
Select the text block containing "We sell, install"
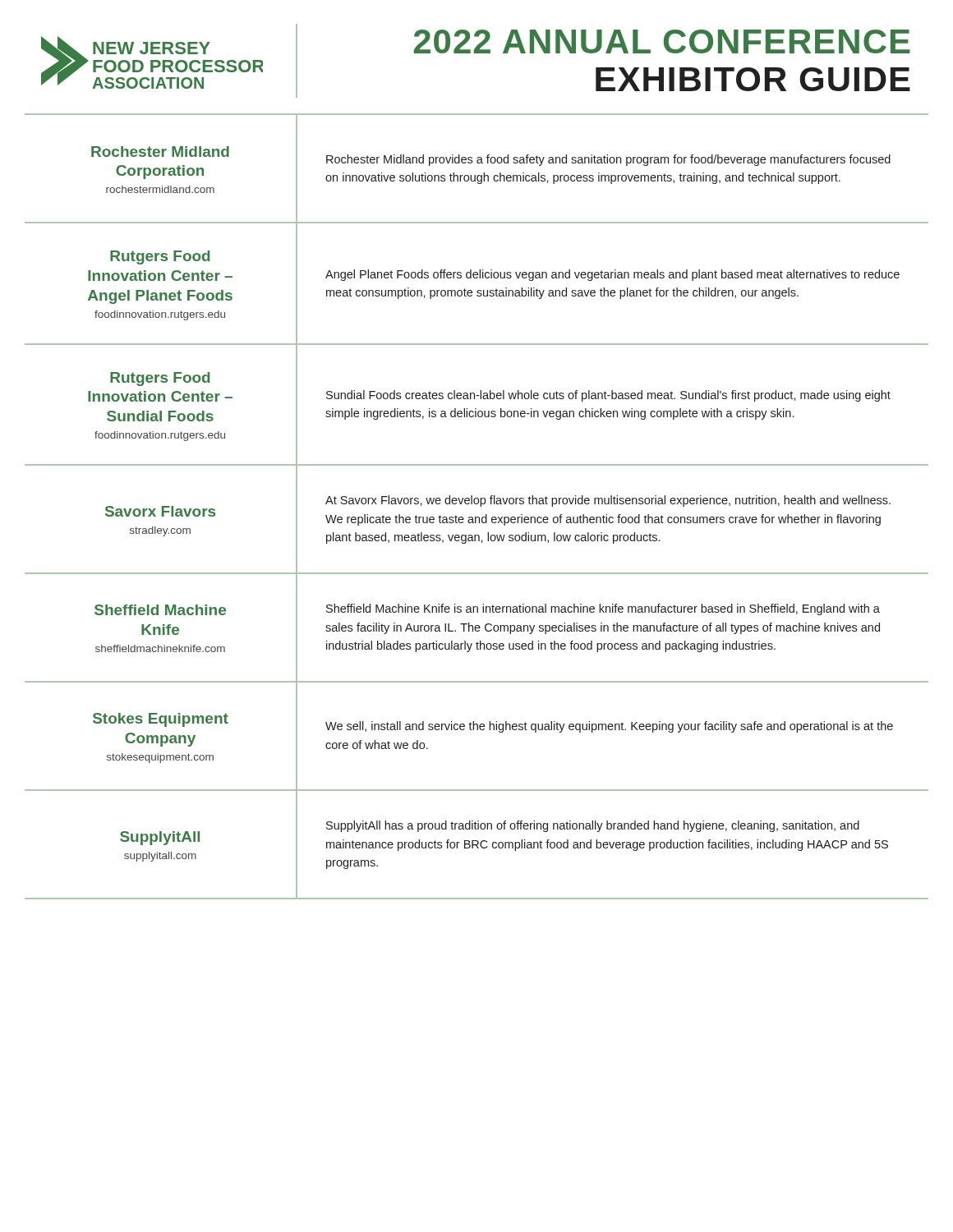click(615, 736)
